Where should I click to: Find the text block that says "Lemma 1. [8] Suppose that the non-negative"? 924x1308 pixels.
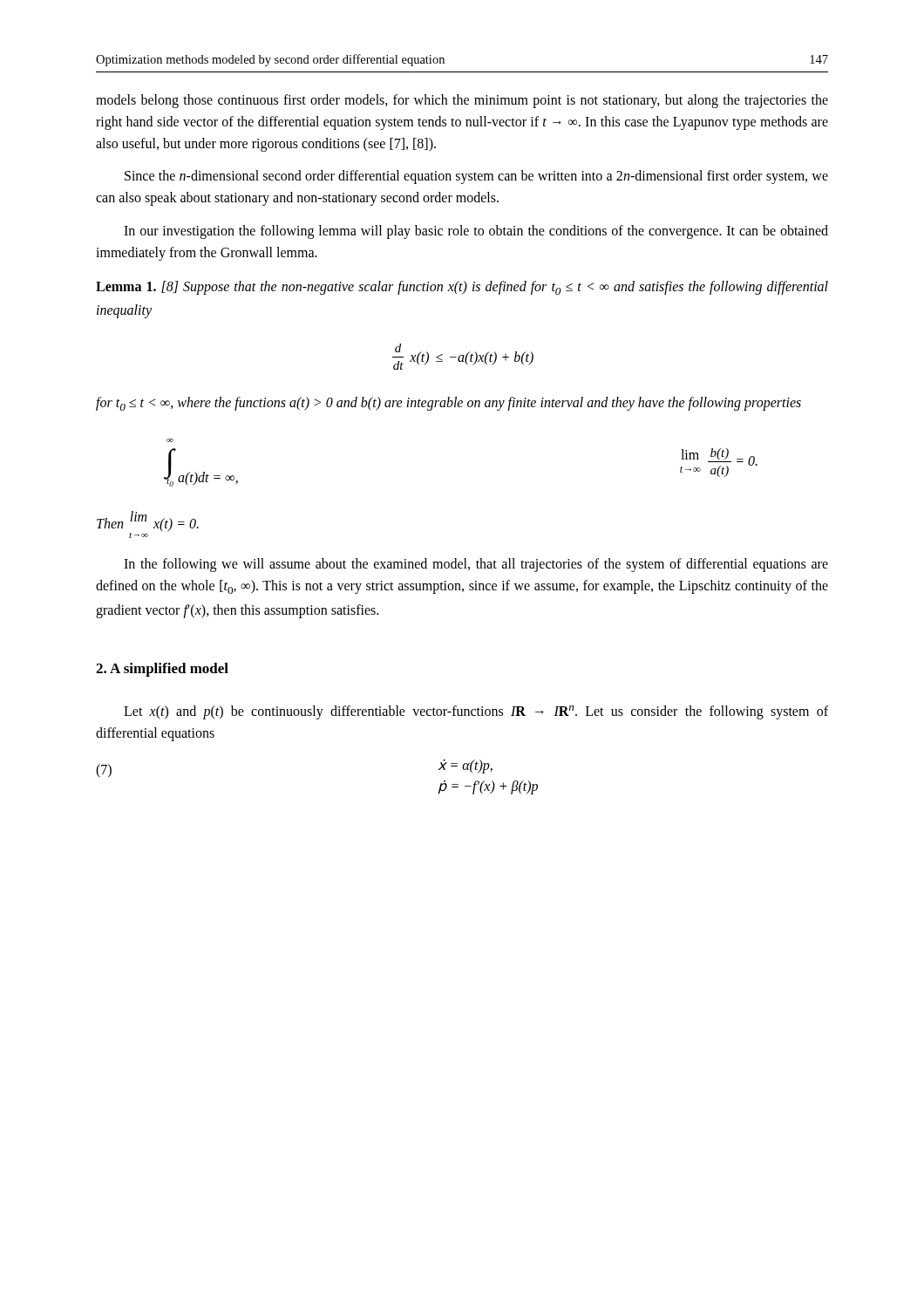pyautogui.click(x=462, y=299)
